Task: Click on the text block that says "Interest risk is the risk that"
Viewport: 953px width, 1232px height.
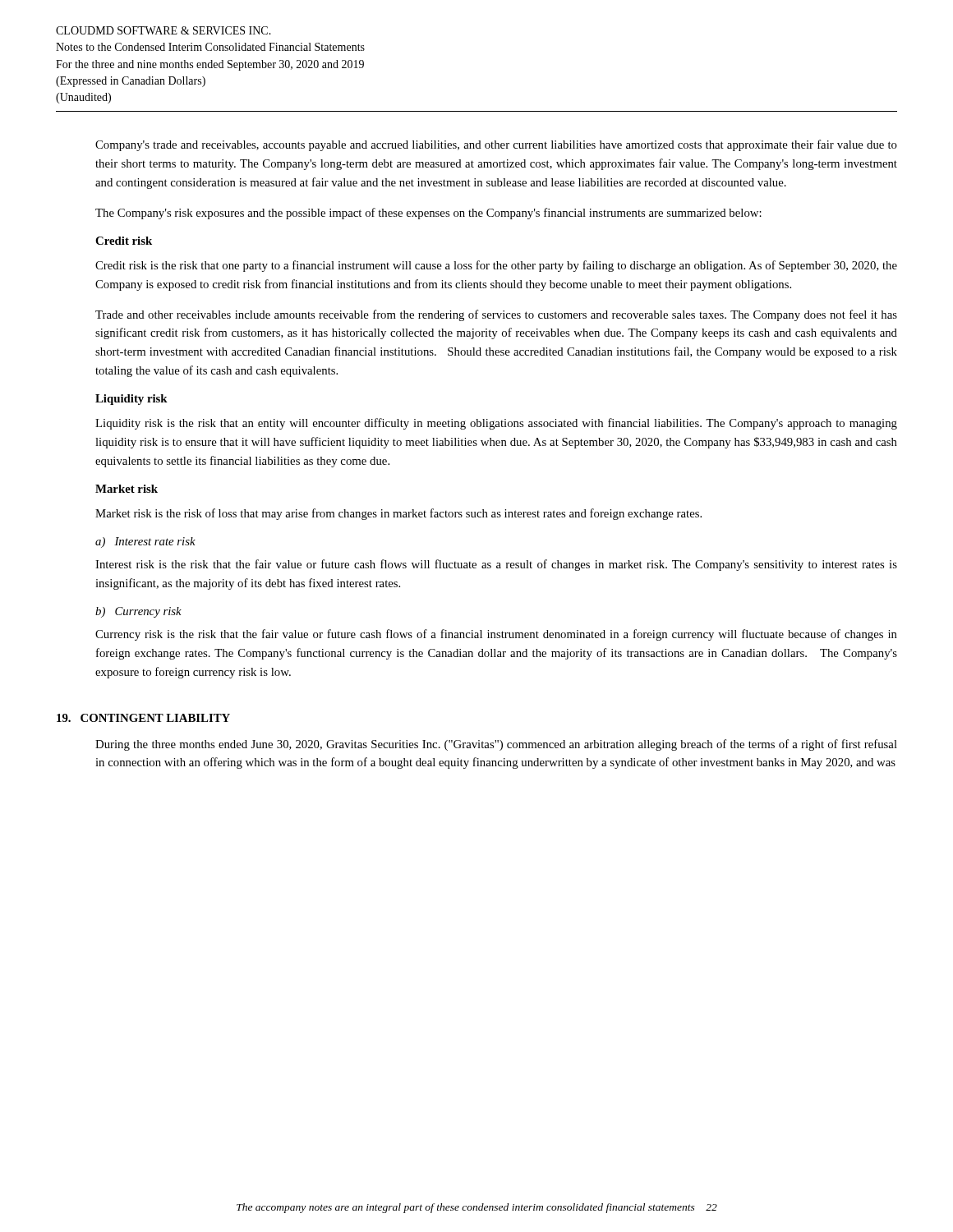Action: tap(496, 574)
